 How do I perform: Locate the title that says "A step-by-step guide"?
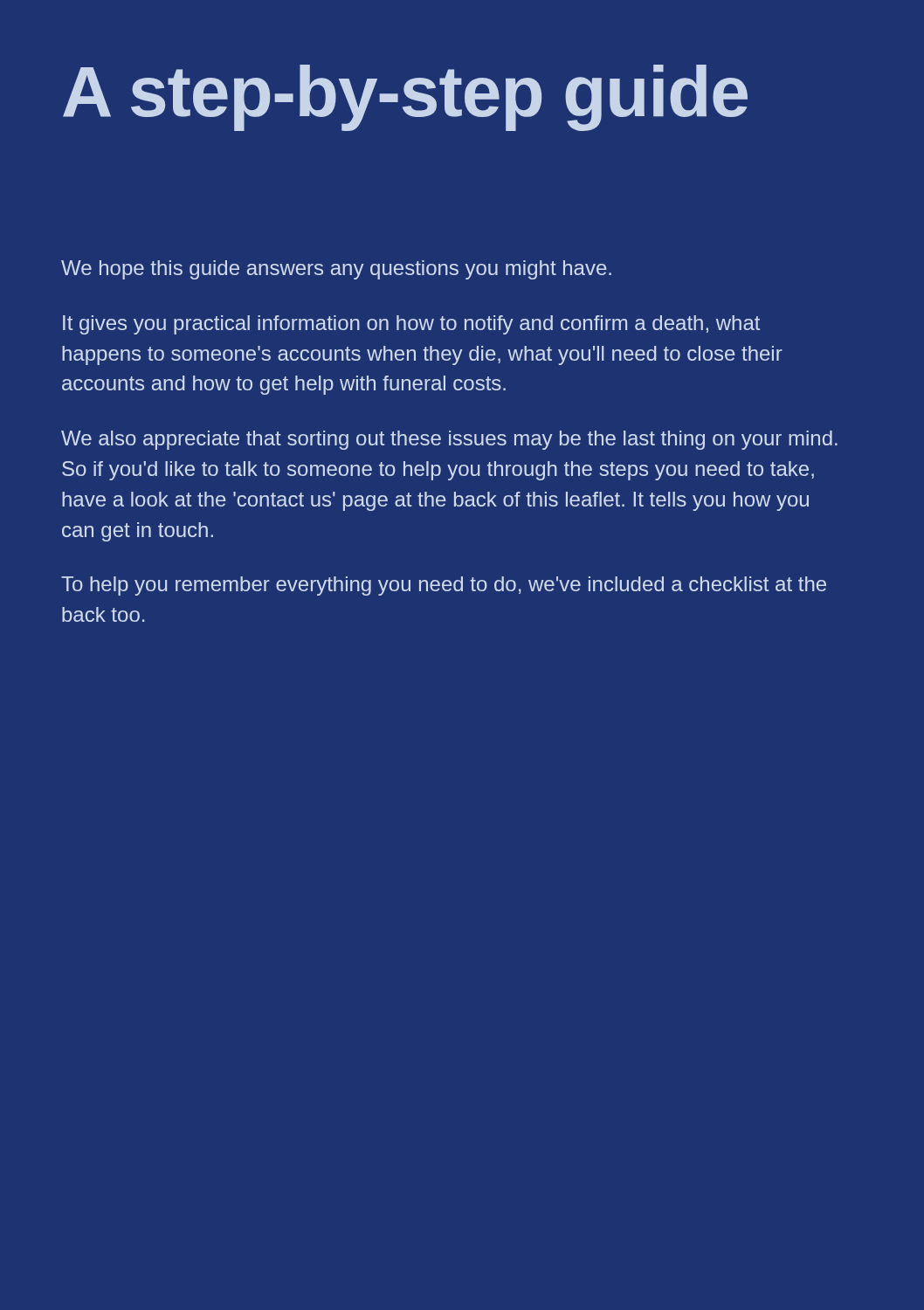(405, 92)
